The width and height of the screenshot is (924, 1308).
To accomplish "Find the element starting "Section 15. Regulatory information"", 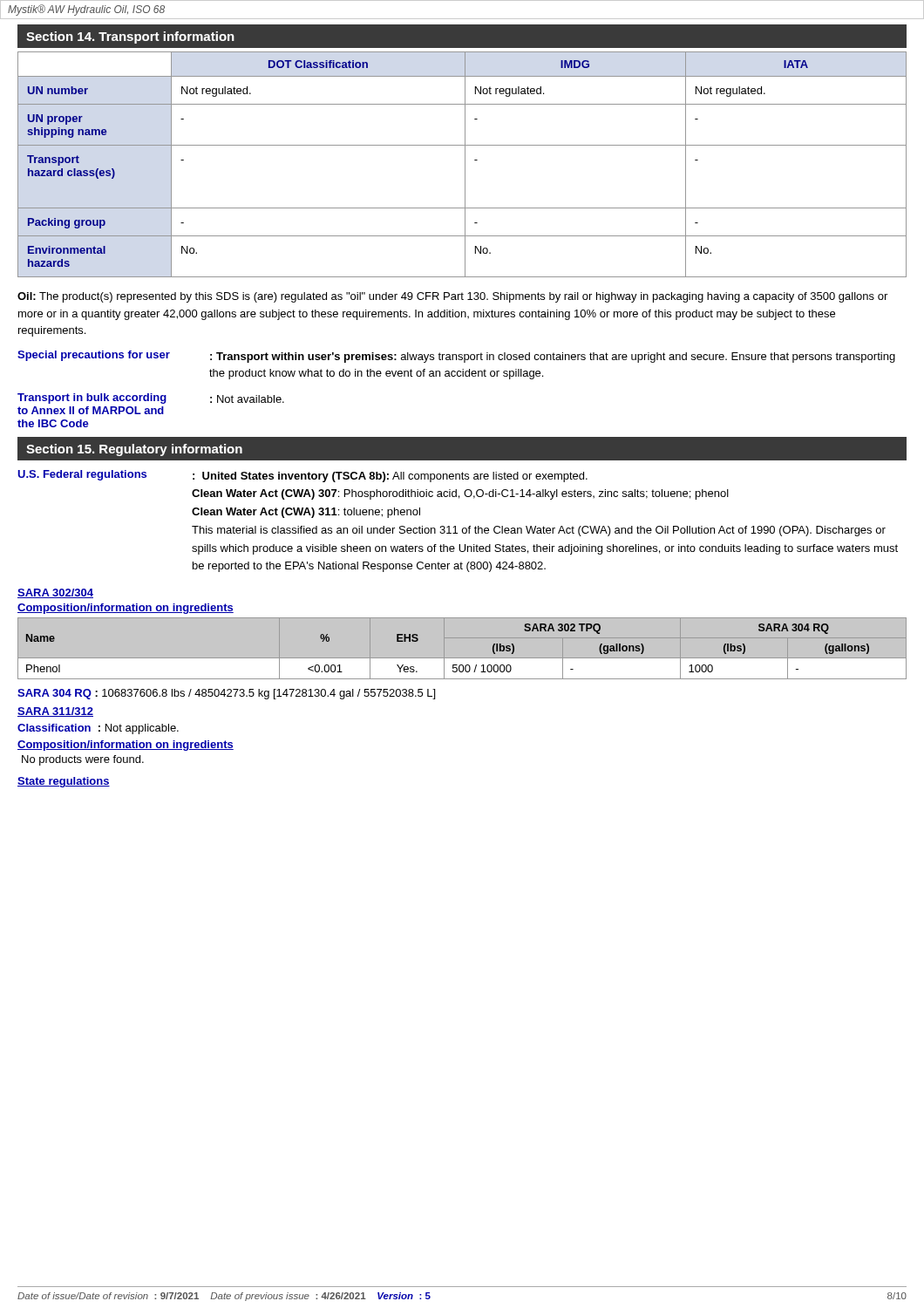I will (134, 448).
